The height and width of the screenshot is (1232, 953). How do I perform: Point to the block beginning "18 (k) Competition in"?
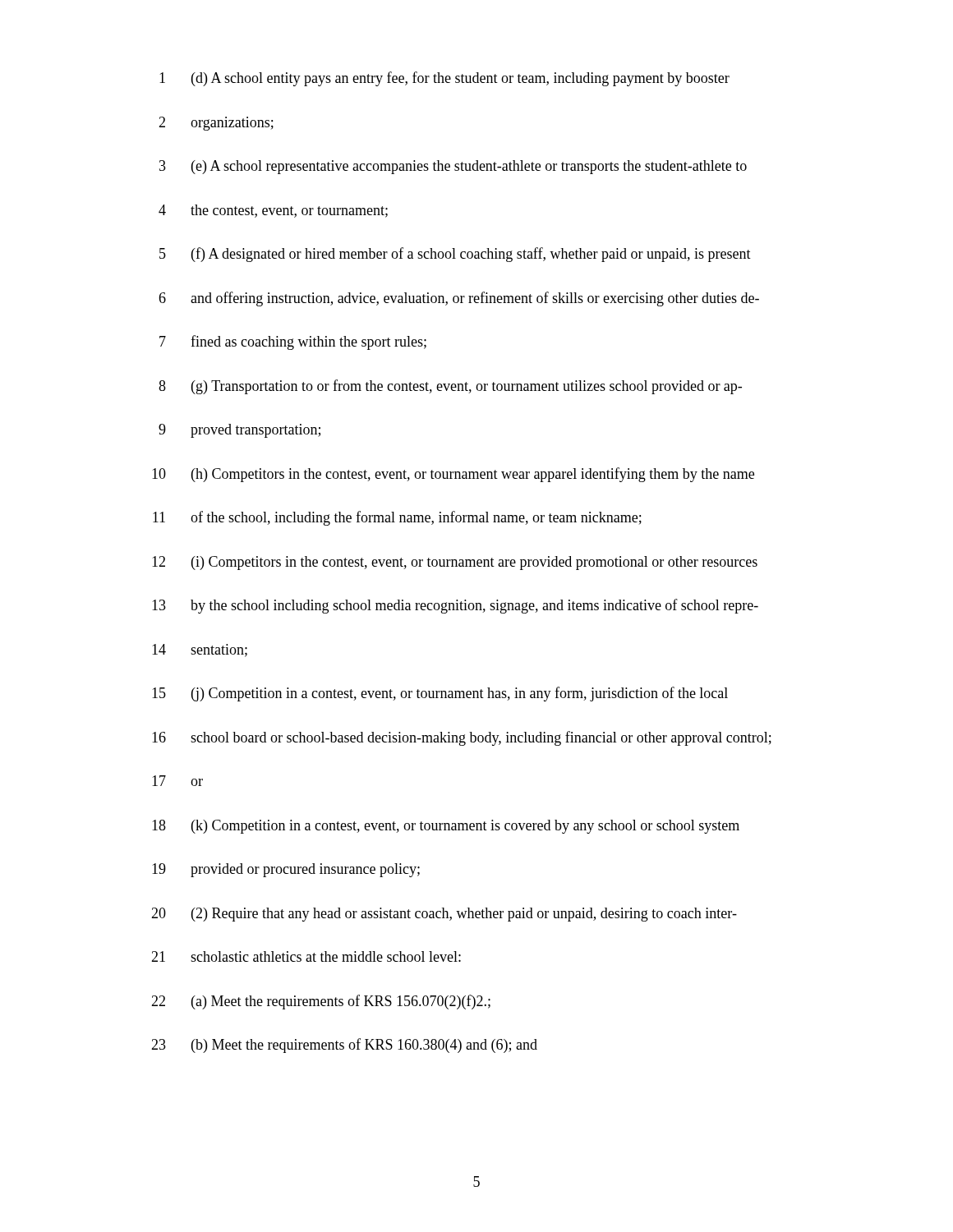click(x=476, y=826)
